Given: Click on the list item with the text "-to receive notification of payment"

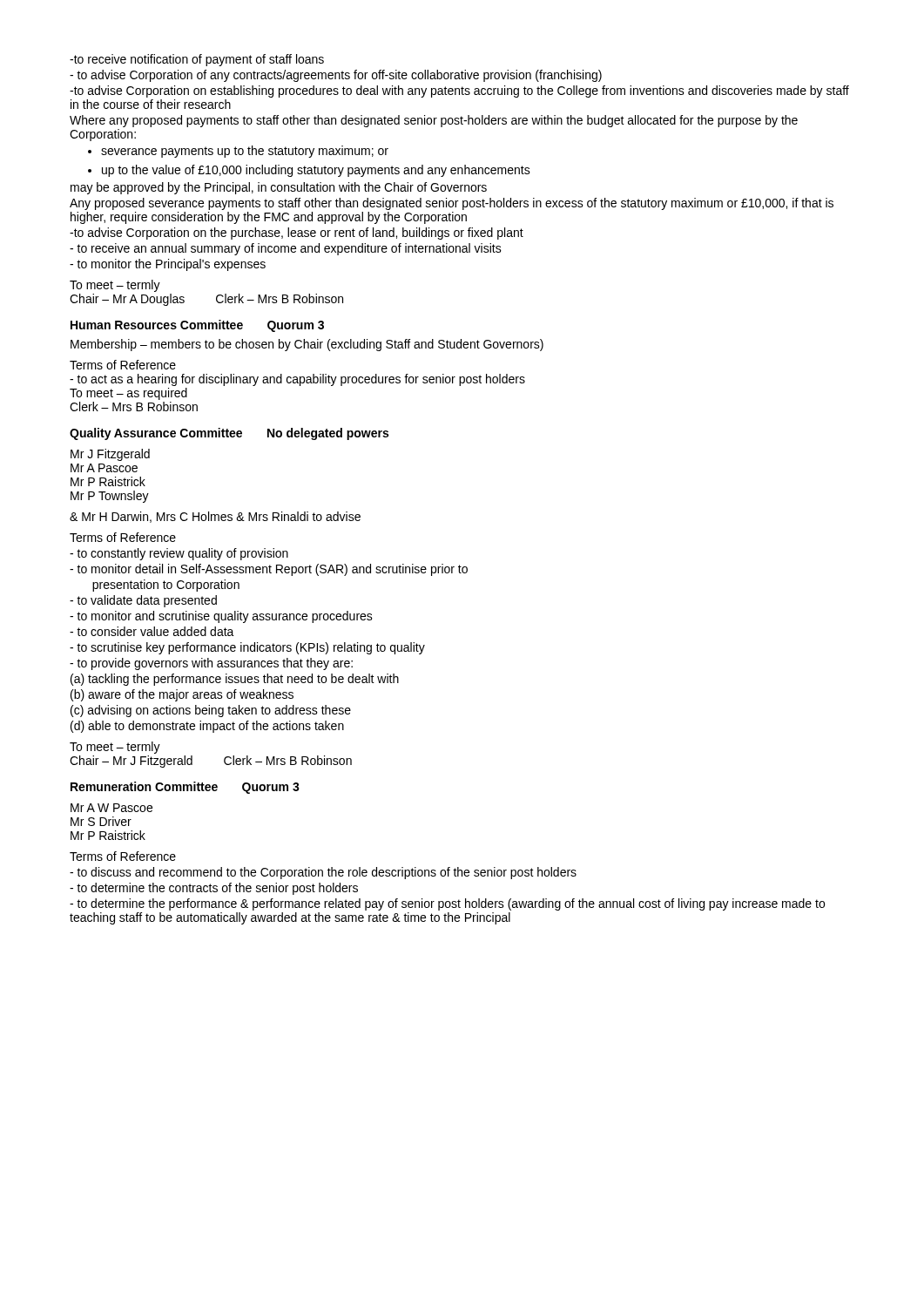Looking at the screenshot, I should [197, 59].
